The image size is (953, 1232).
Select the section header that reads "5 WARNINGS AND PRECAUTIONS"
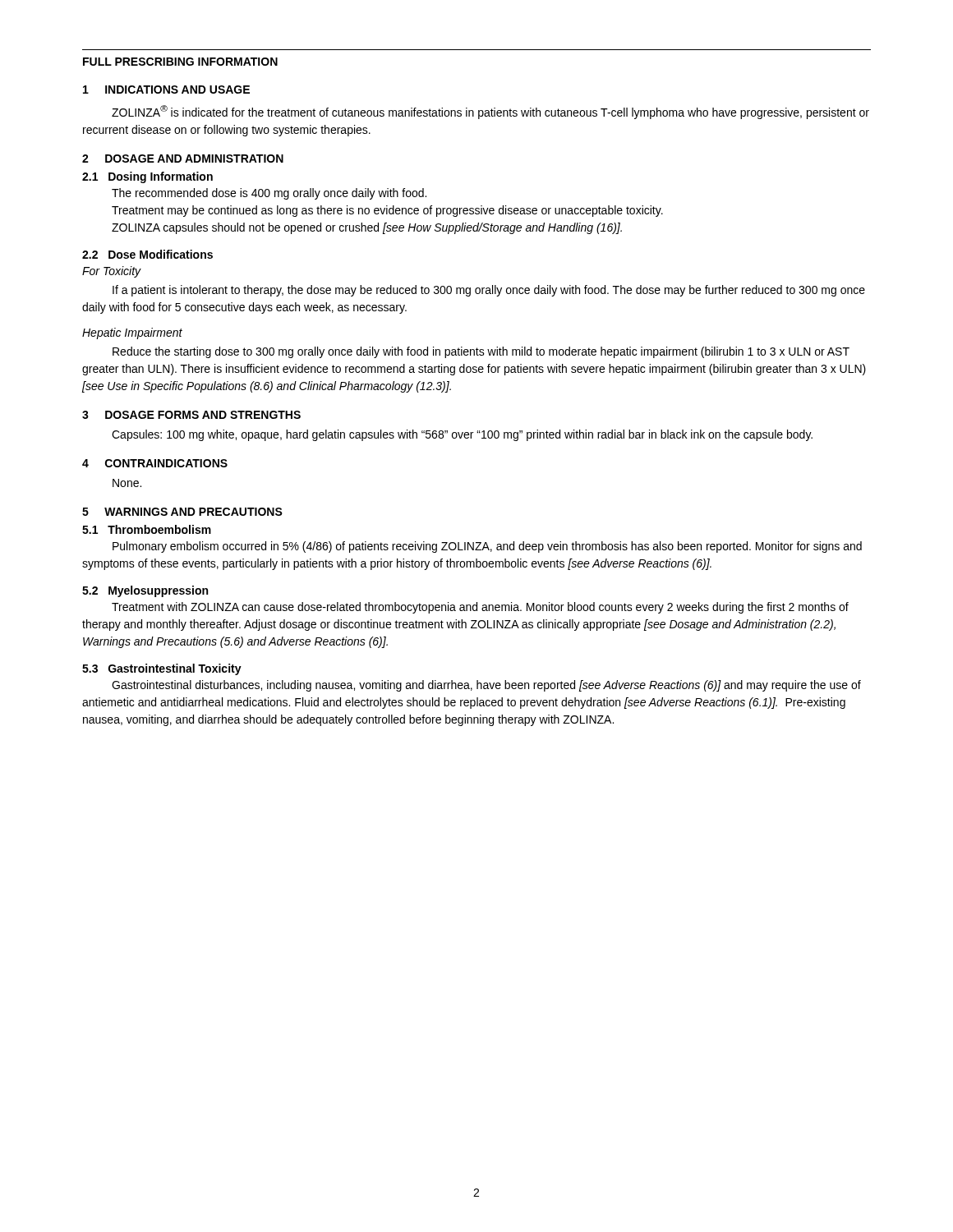[x=182, y=511]
